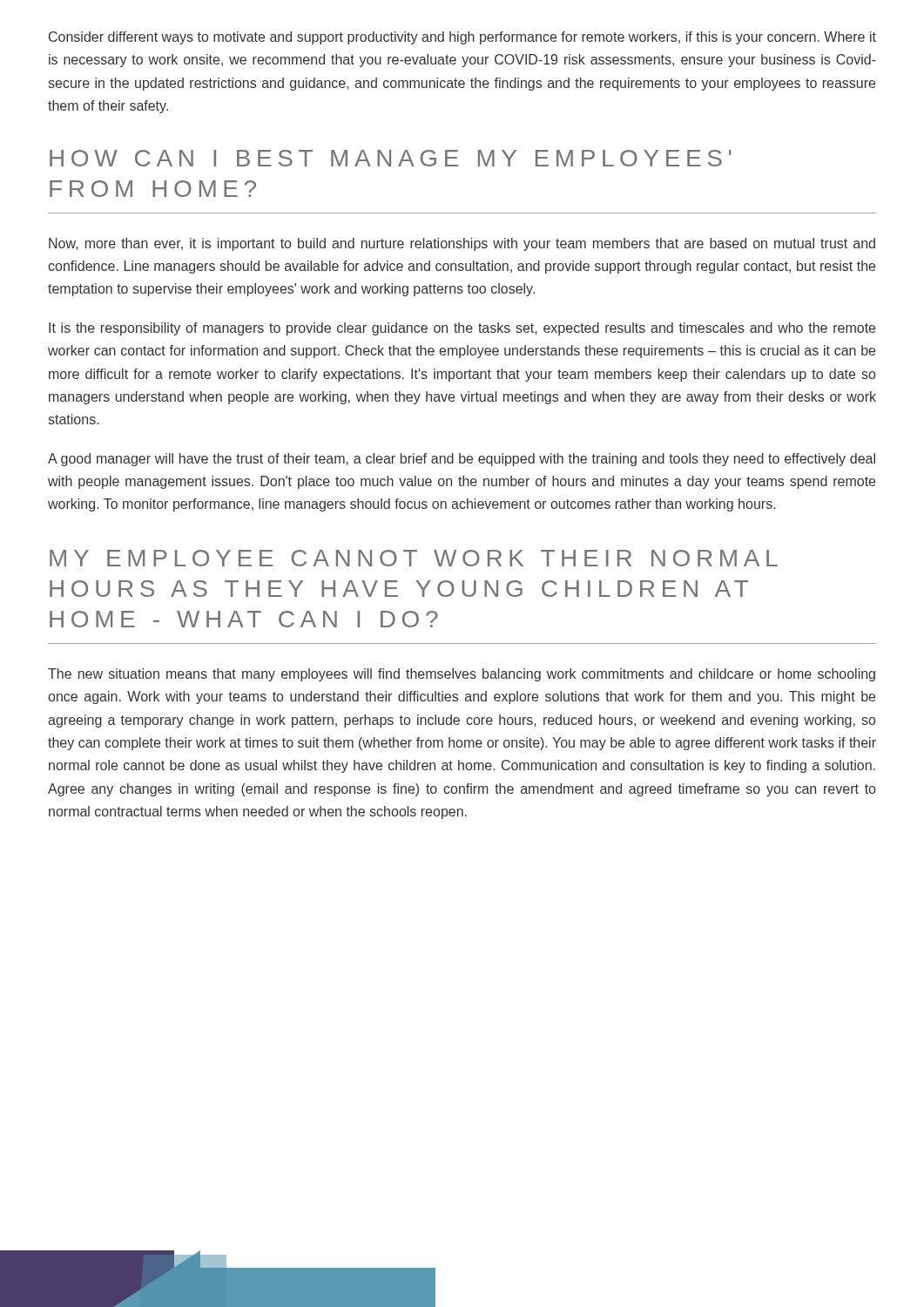The image size is (924, 1307).
Task: Find the section header on this page that starts "MY EMPLOYEE CANNOT WORK THEIR NORMALHOURS AS"
Action: click(462, 588)
